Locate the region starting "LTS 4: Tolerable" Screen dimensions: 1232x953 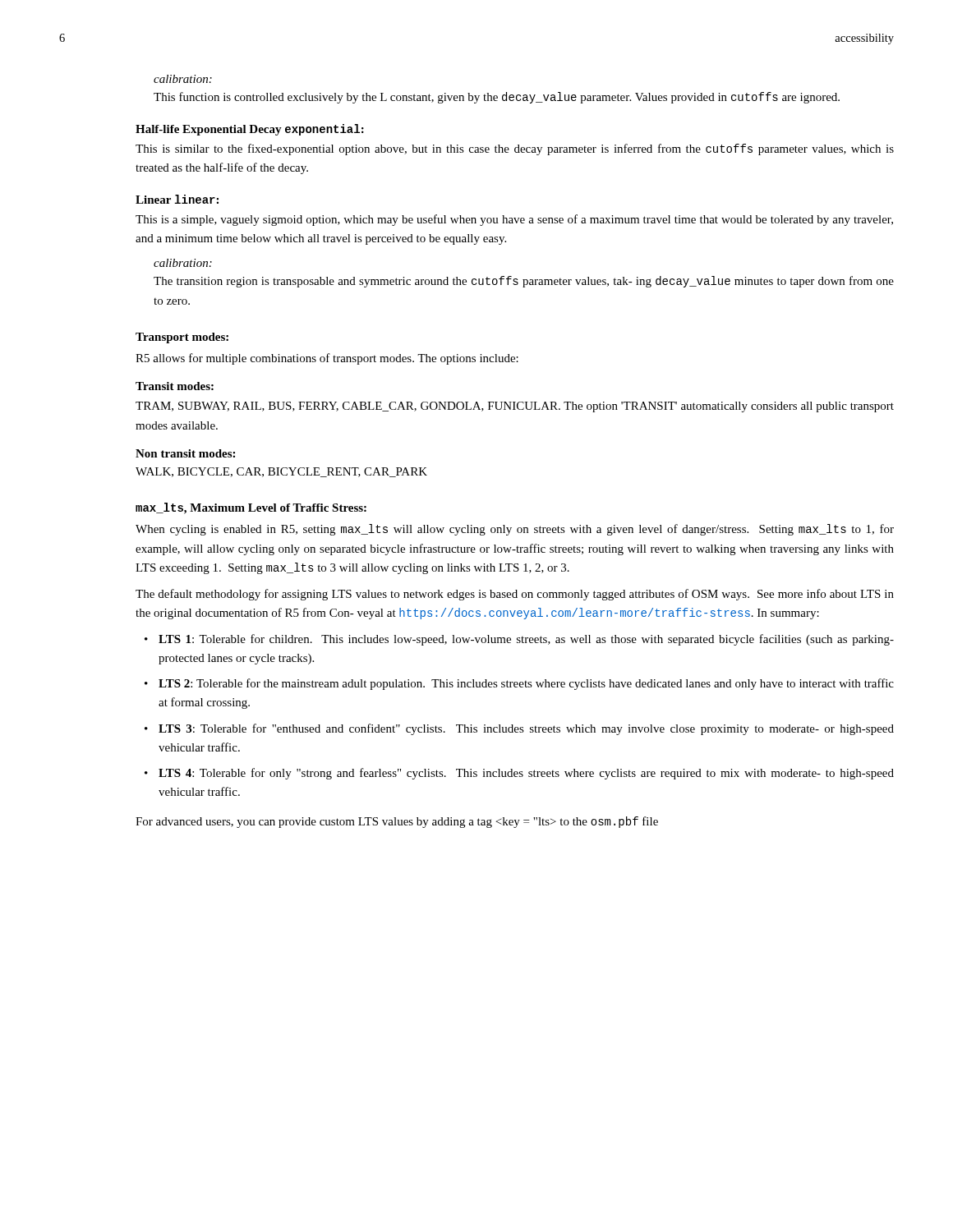pyautogui.click(x=515, y=783)
